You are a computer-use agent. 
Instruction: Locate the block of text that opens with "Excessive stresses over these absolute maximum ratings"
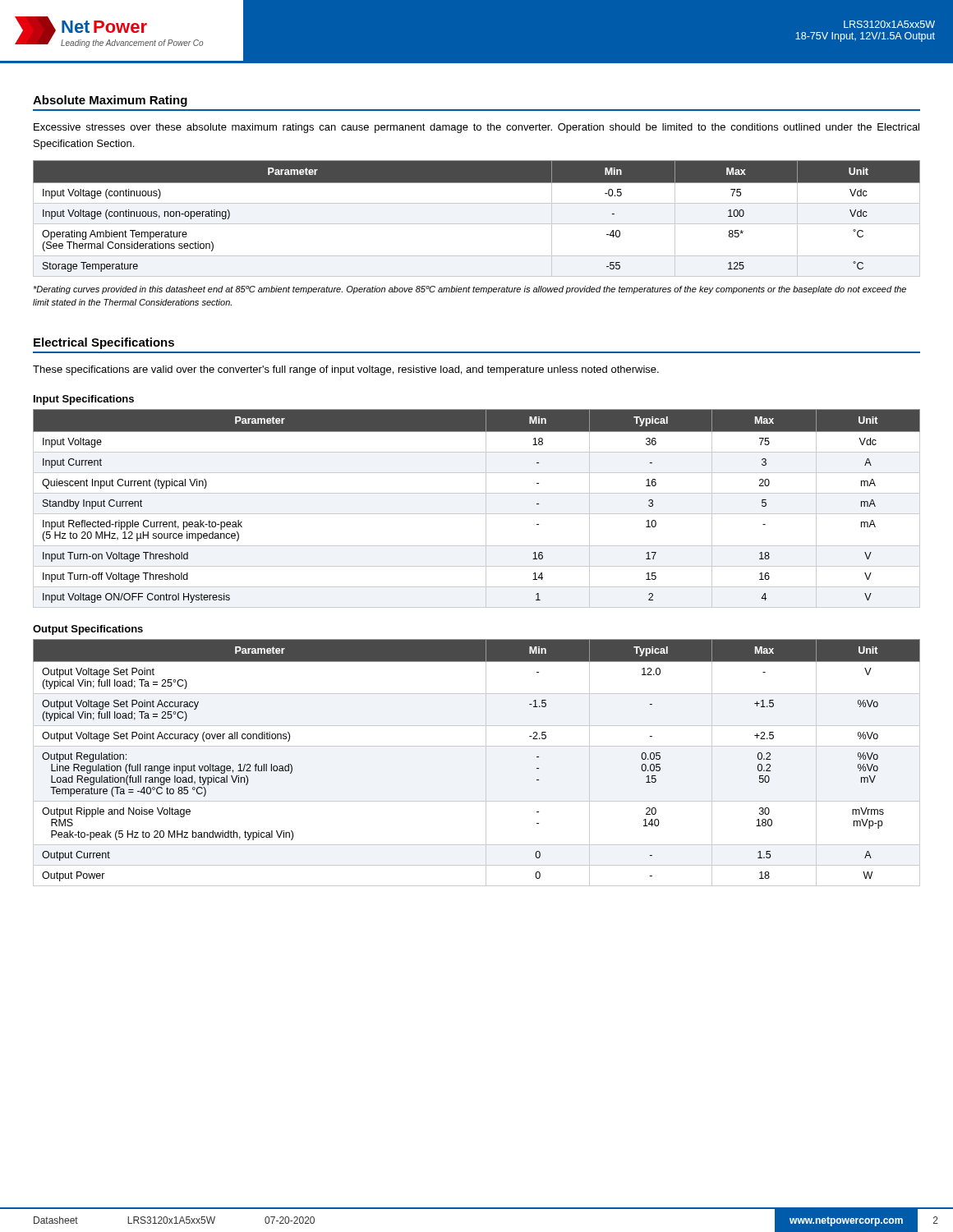476,135
